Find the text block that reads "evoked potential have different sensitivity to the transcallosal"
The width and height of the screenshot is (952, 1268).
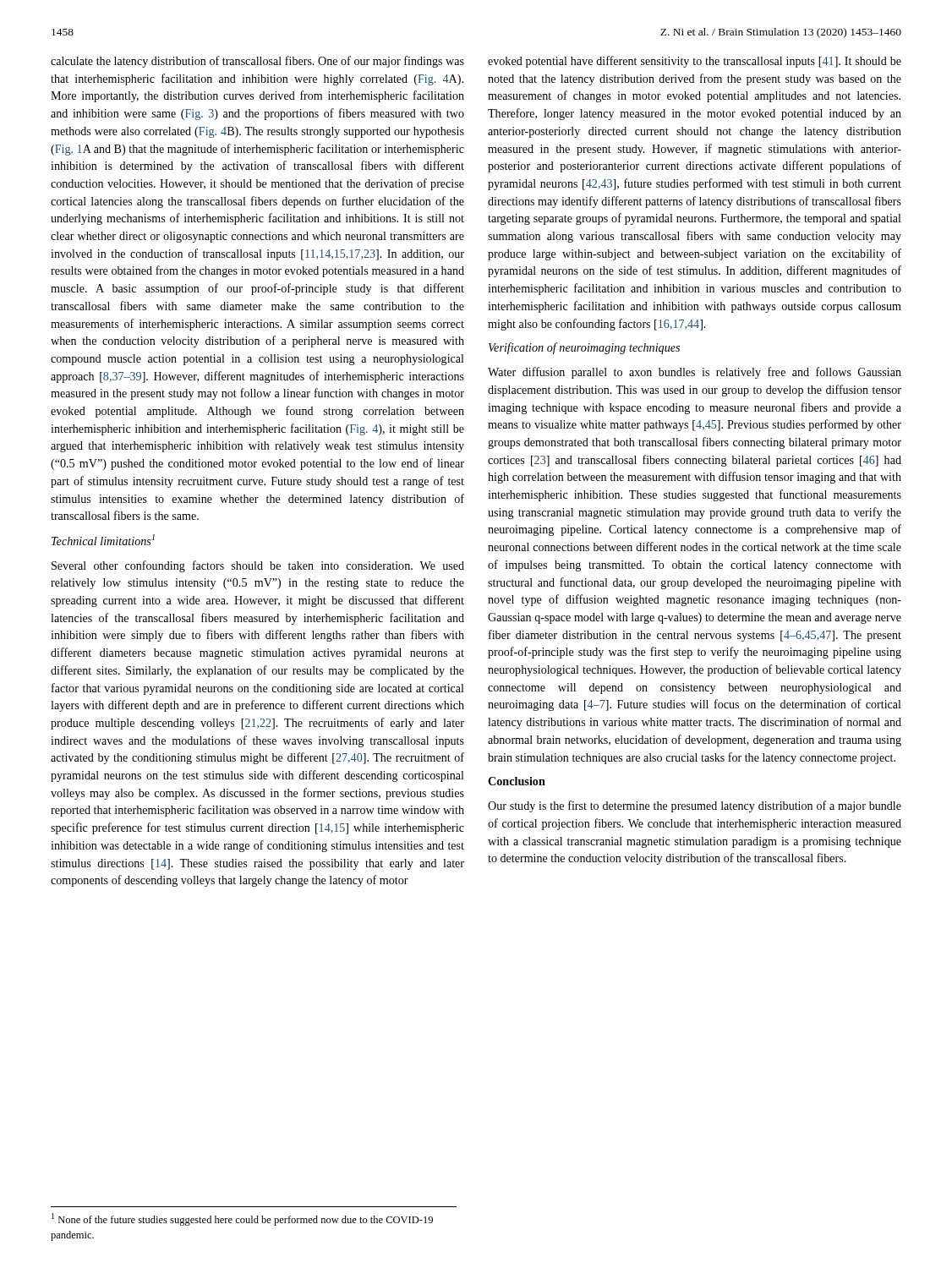tap(695, 192)
